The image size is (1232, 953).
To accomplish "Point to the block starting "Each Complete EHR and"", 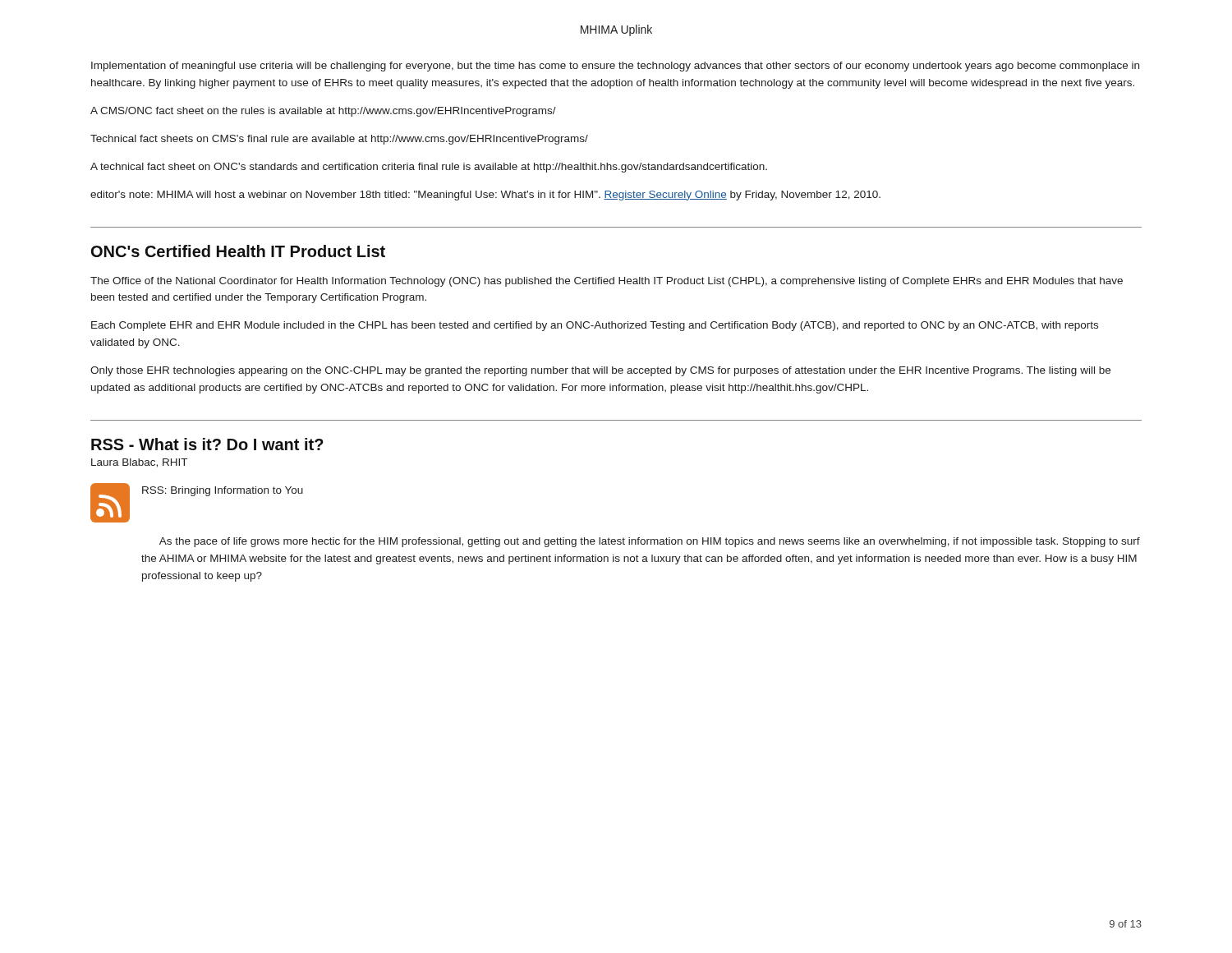I will point(595,334).
